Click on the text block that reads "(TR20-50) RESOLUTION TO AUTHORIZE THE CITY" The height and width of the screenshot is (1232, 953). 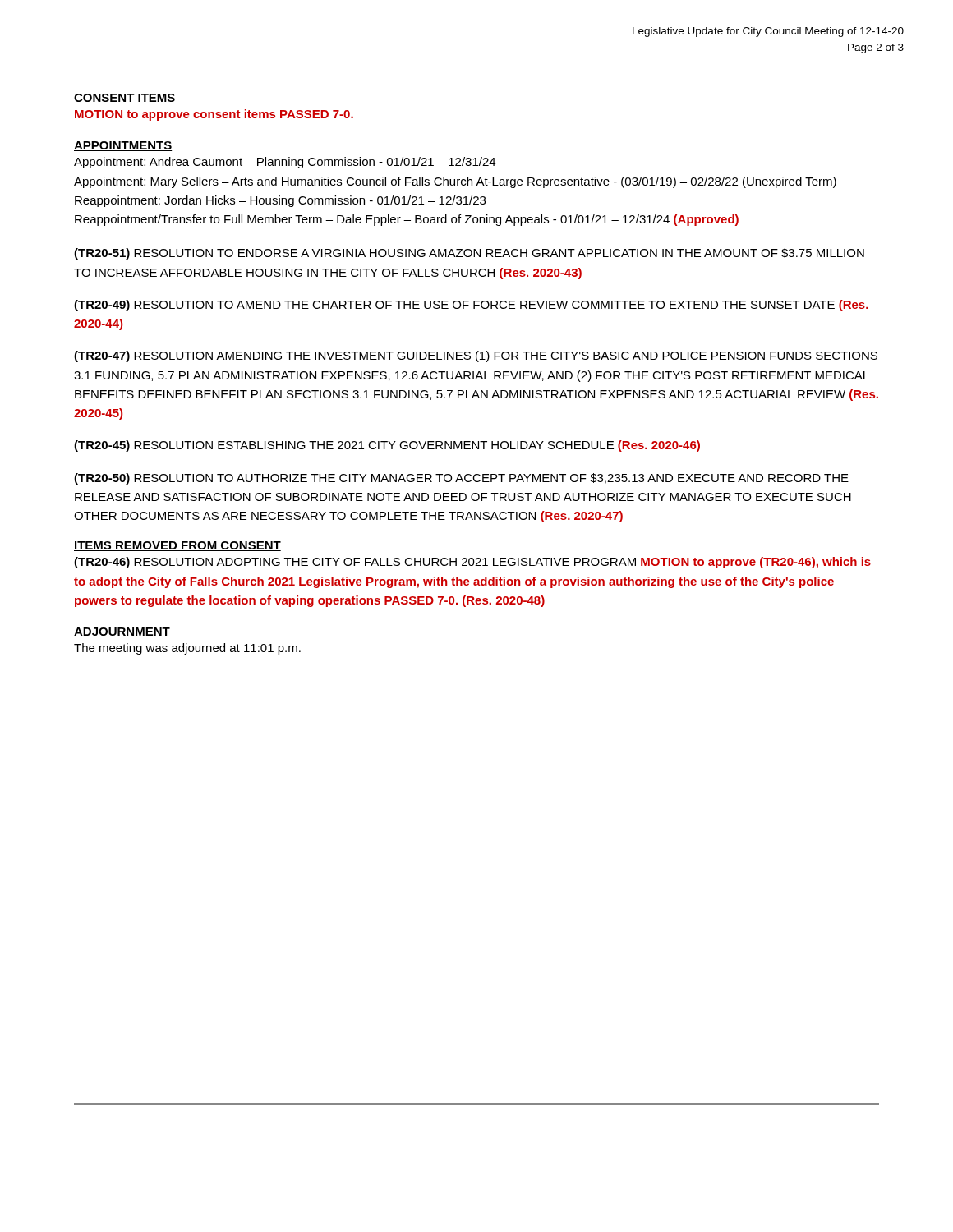[x=463, y=496]
